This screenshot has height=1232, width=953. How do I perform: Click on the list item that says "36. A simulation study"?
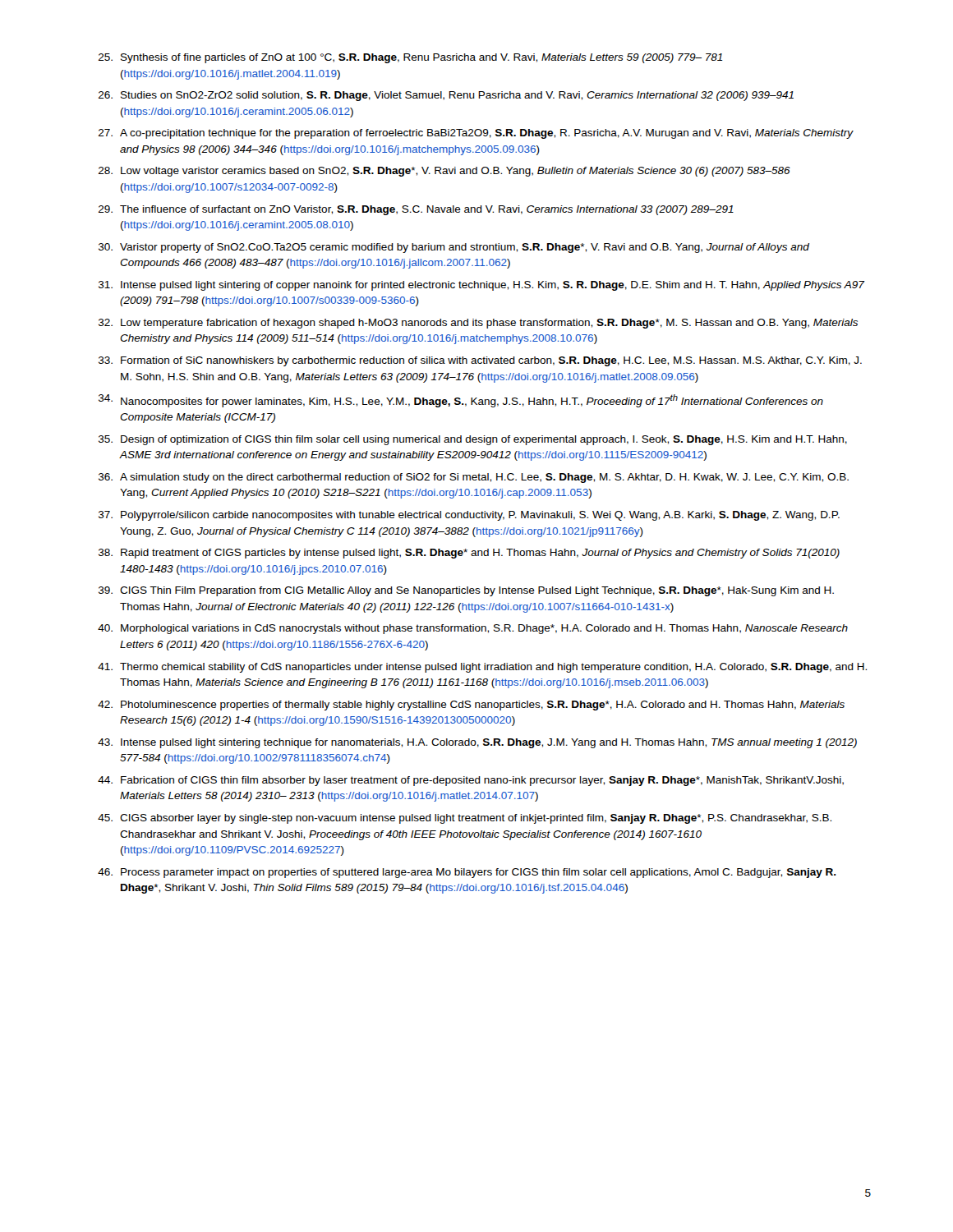pos(476,485)
